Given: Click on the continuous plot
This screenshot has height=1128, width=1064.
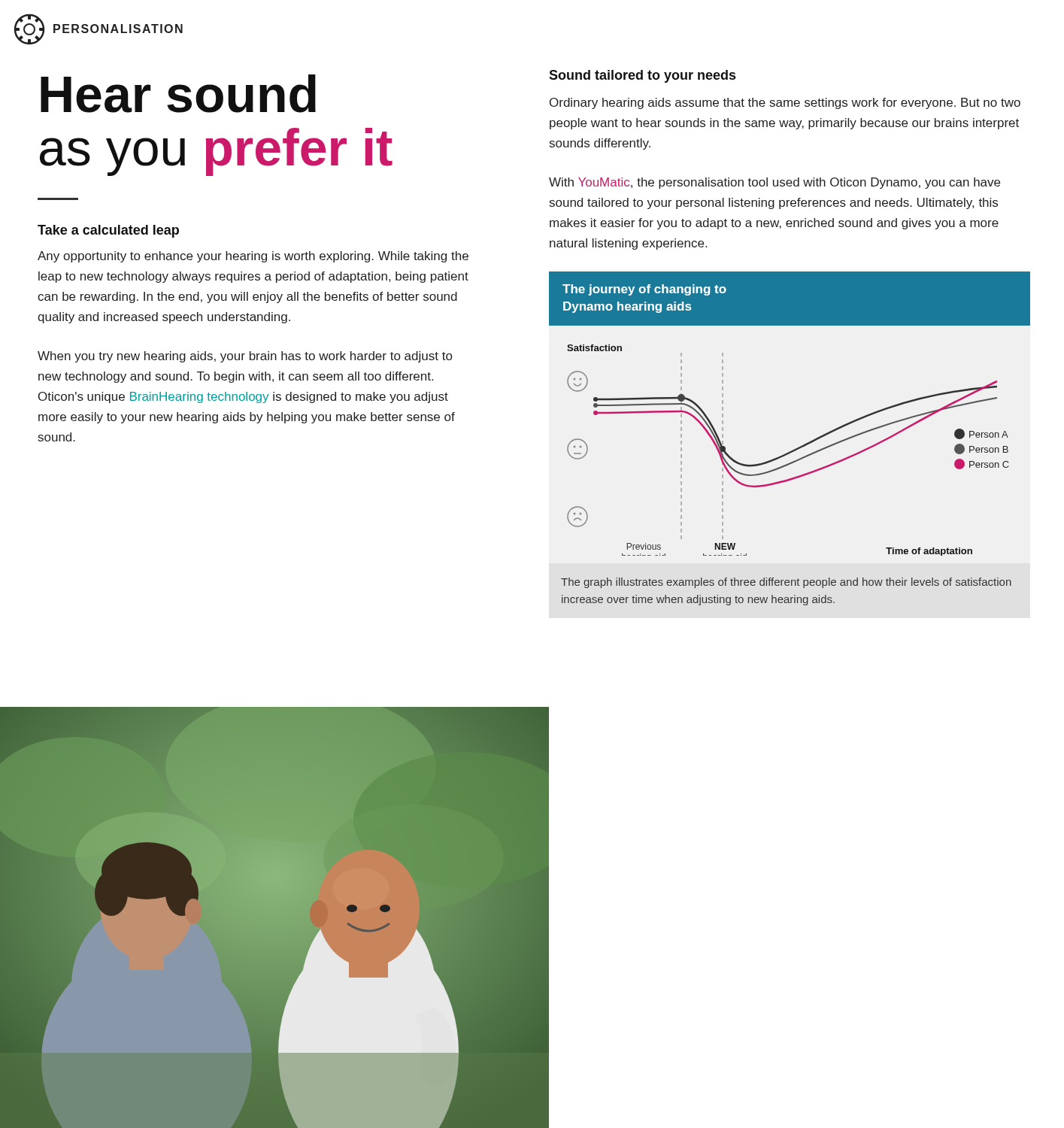Looking at the screenshot, I should (790, 445).
